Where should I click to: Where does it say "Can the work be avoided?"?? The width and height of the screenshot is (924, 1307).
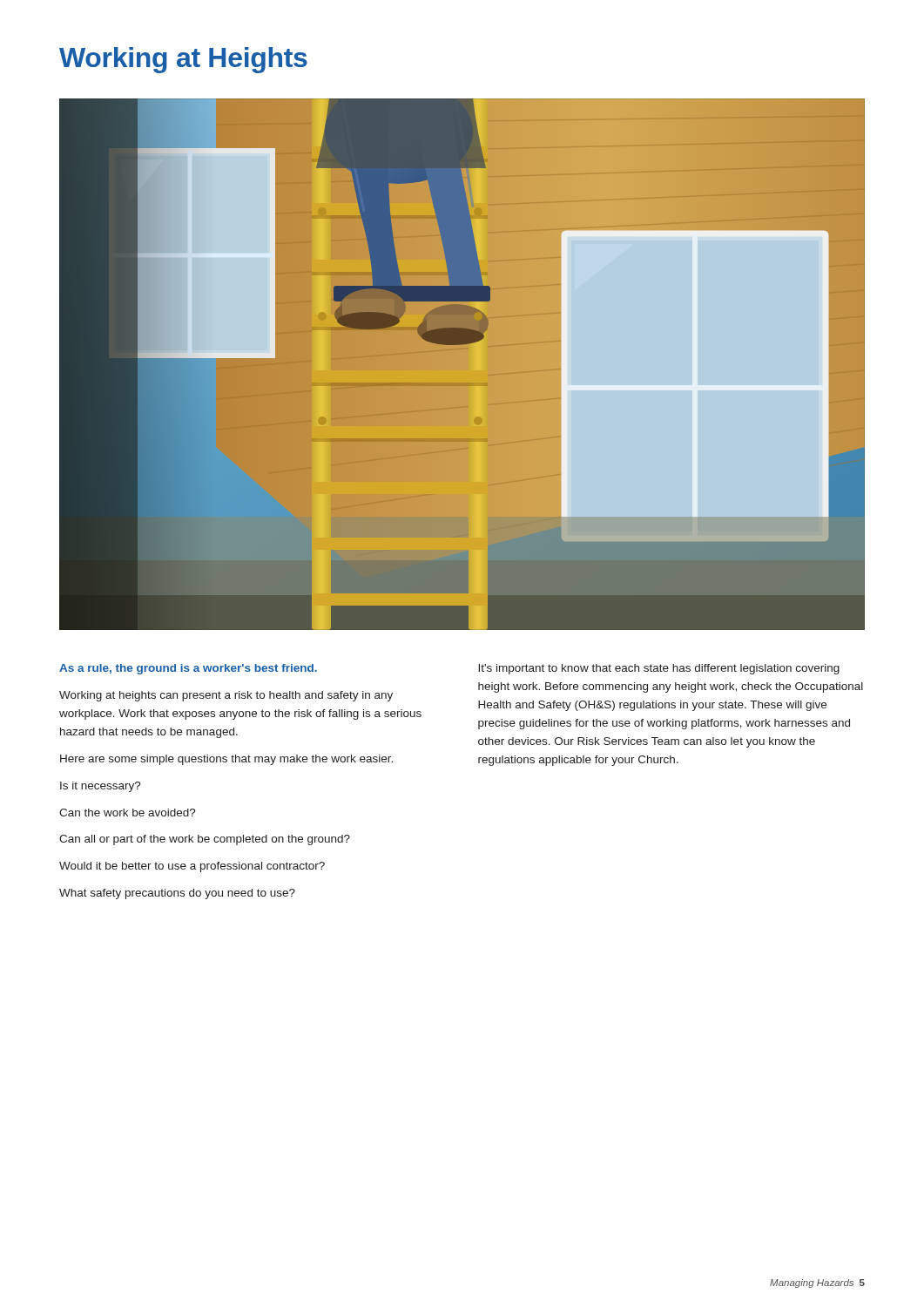point(128,813)
